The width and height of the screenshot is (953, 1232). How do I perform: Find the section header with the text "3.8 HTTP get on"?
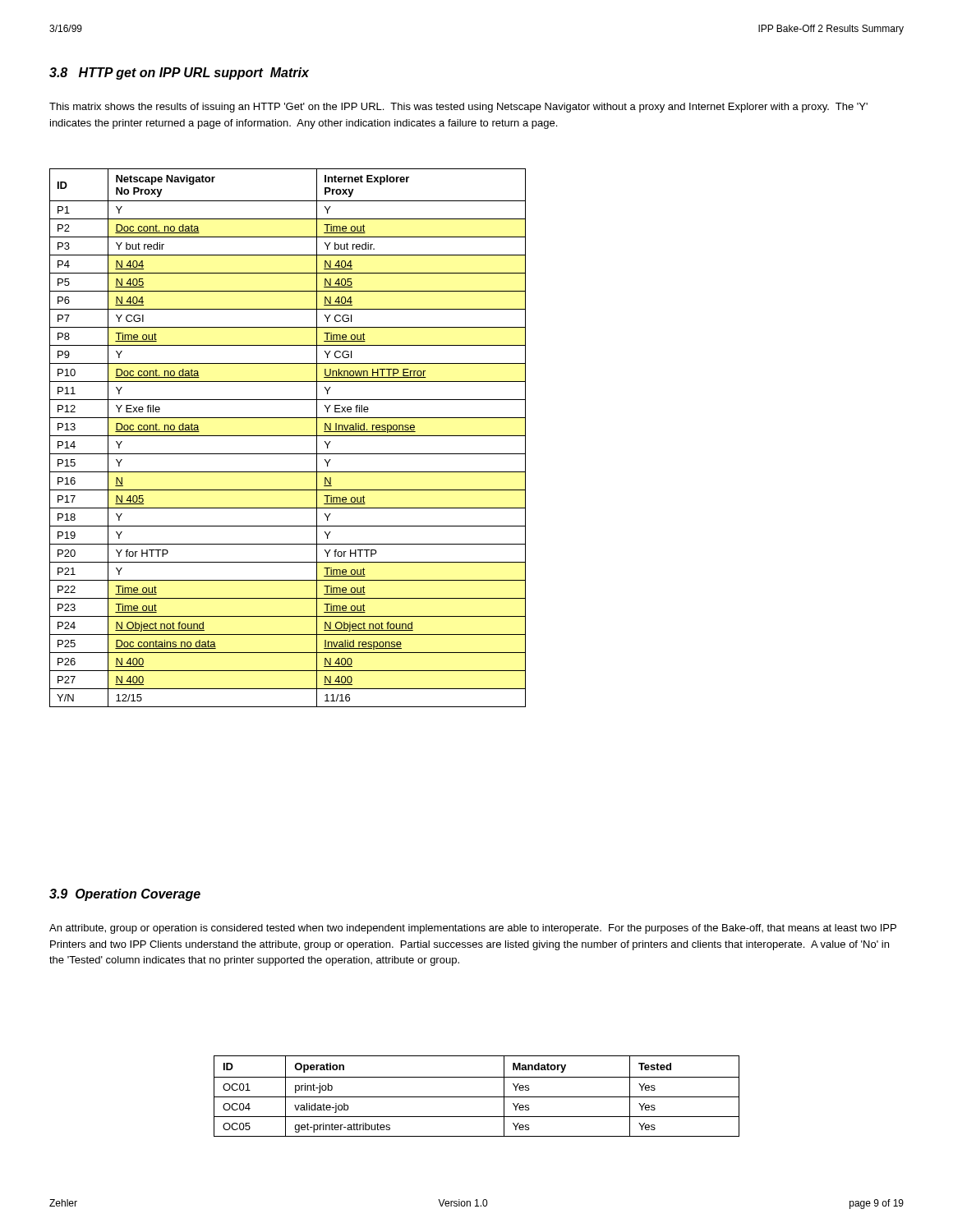(179, 73)
